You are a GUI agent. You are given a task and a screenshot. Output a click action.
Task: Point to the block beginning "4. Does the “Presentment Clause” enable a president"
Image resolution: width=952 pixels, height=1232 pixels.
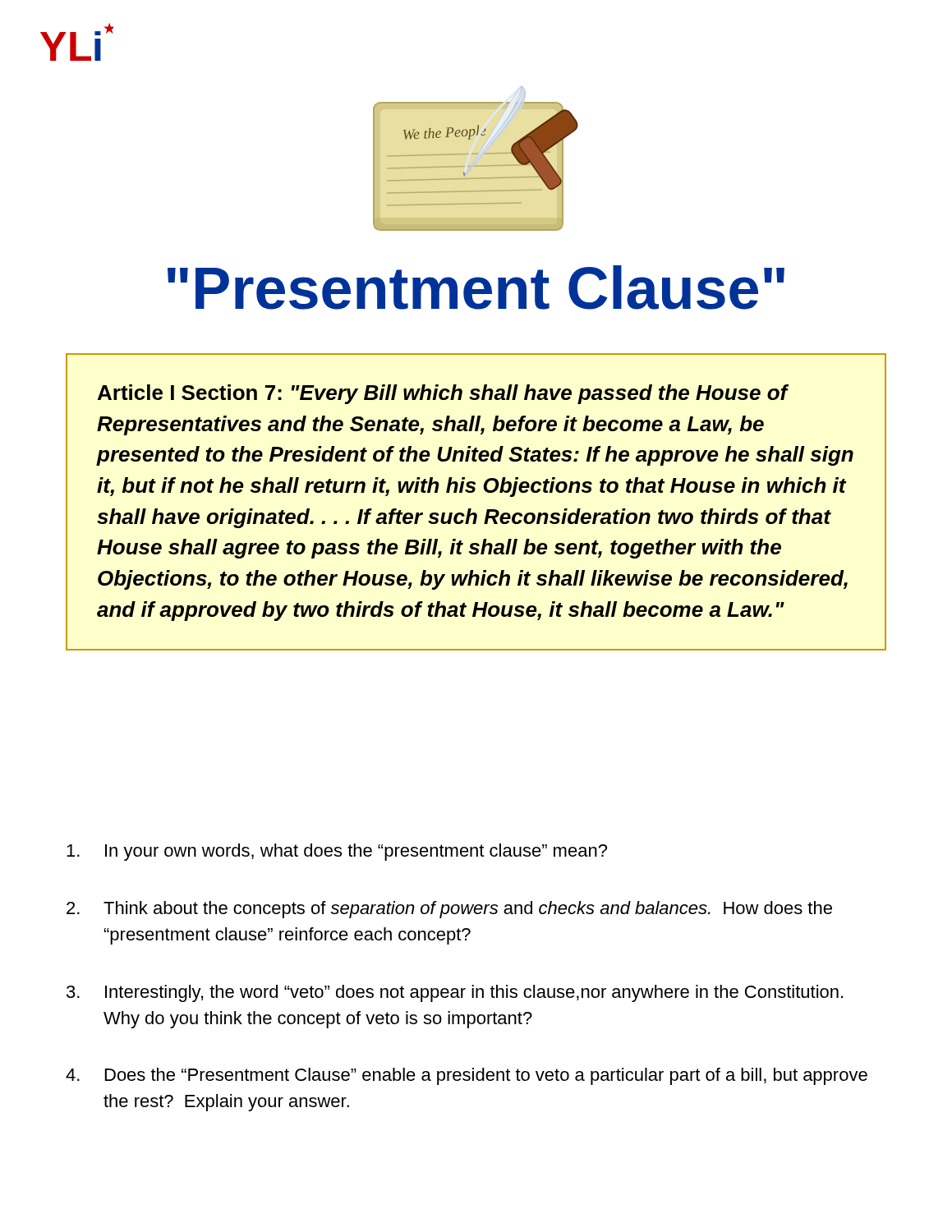point(476,1089)
